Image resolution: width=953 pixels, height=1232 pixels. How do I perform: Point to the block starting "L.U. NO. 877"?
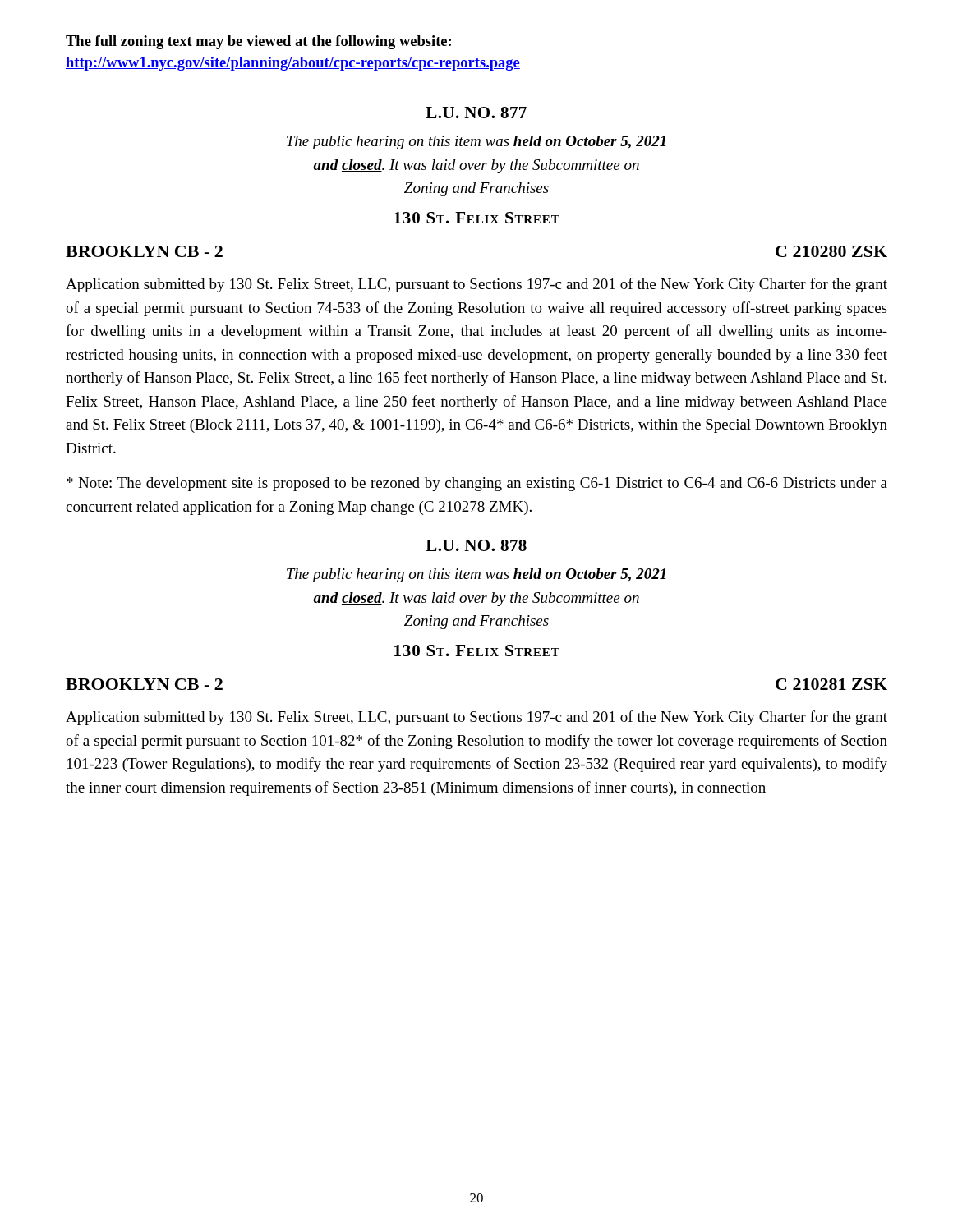pos(476,112)
